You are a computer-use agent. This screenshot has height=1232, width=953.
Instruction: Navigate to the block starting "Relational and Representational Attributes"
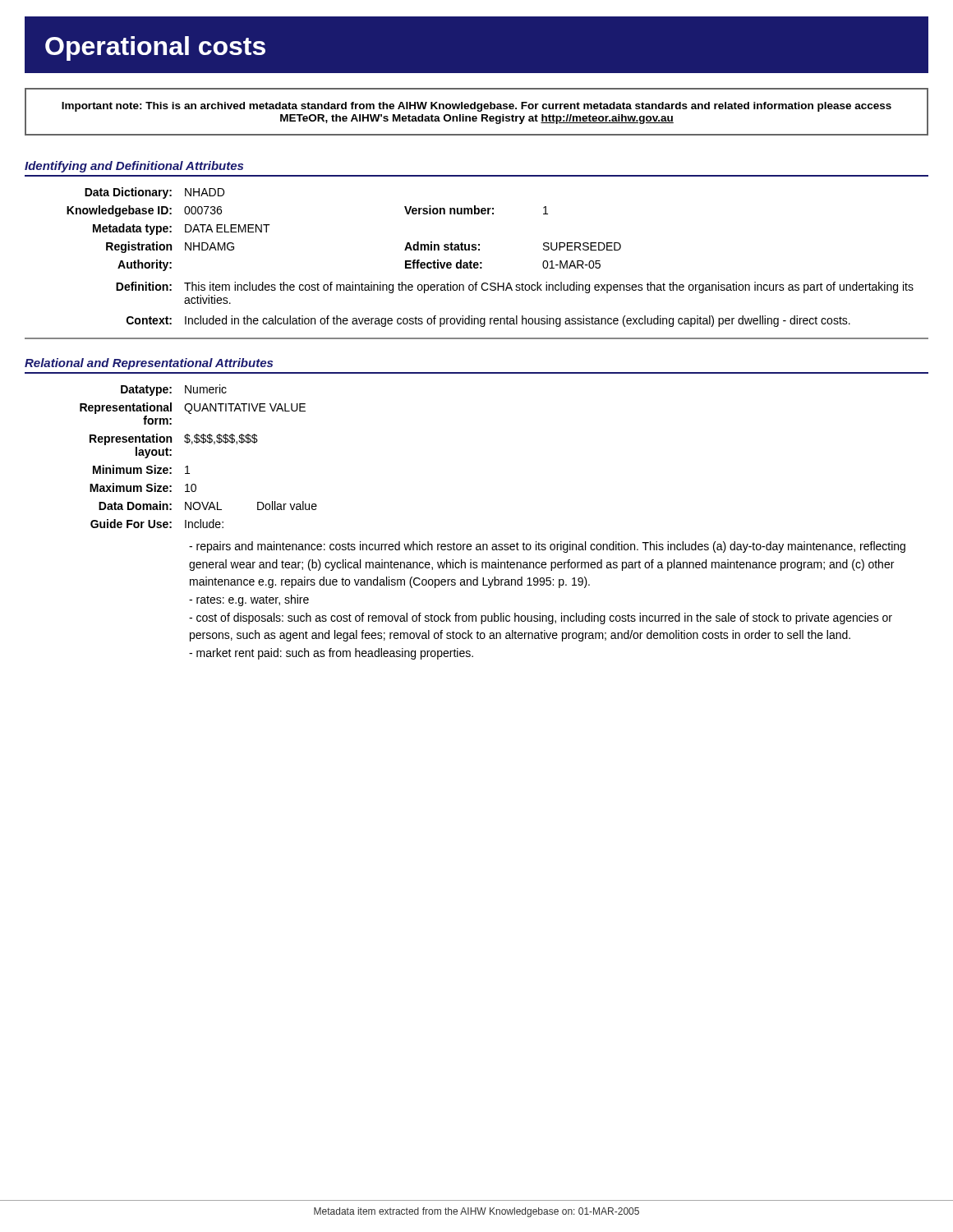(149, 363)
